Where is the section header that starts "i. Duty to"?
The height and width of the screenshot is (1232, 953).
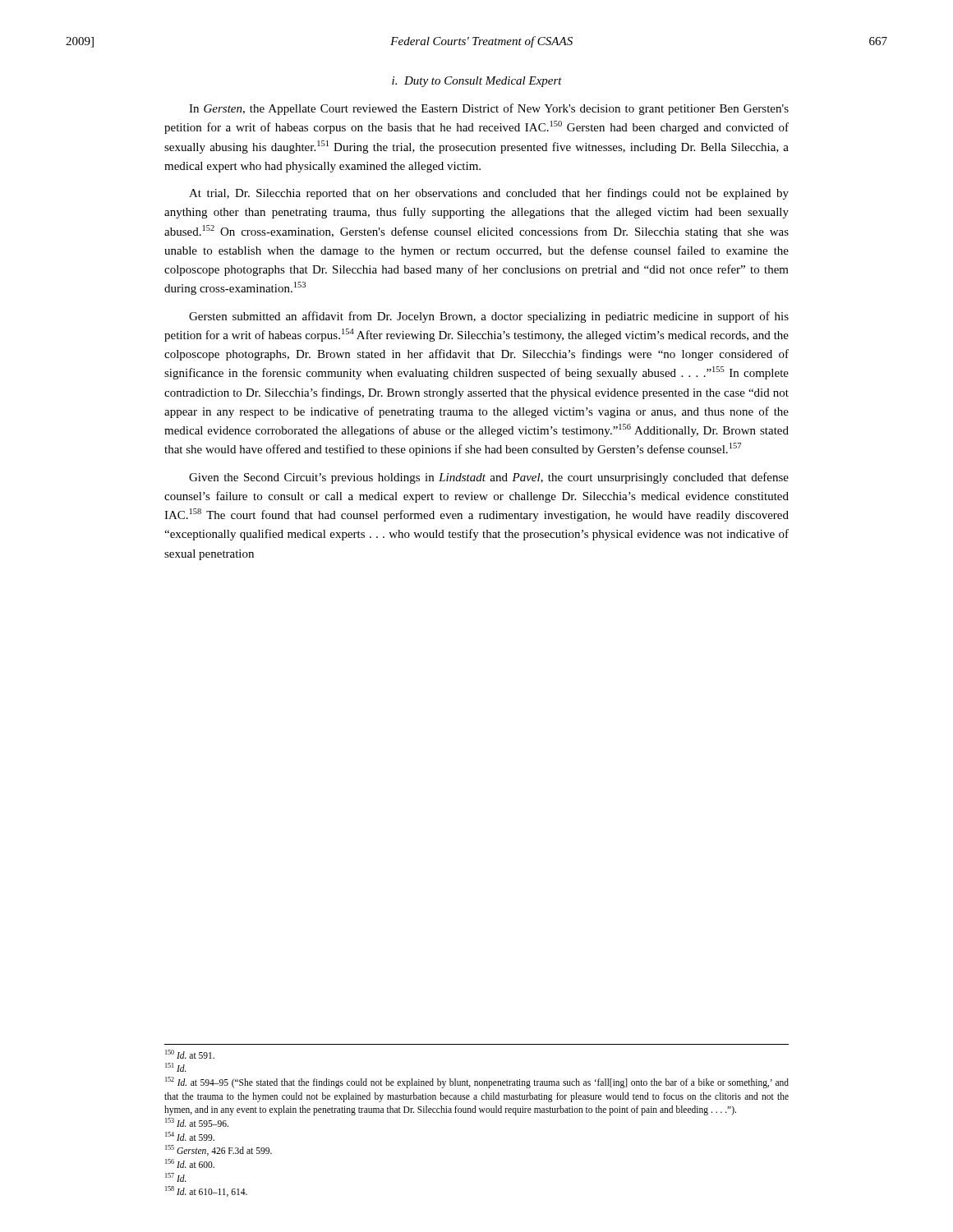point(476,81)
